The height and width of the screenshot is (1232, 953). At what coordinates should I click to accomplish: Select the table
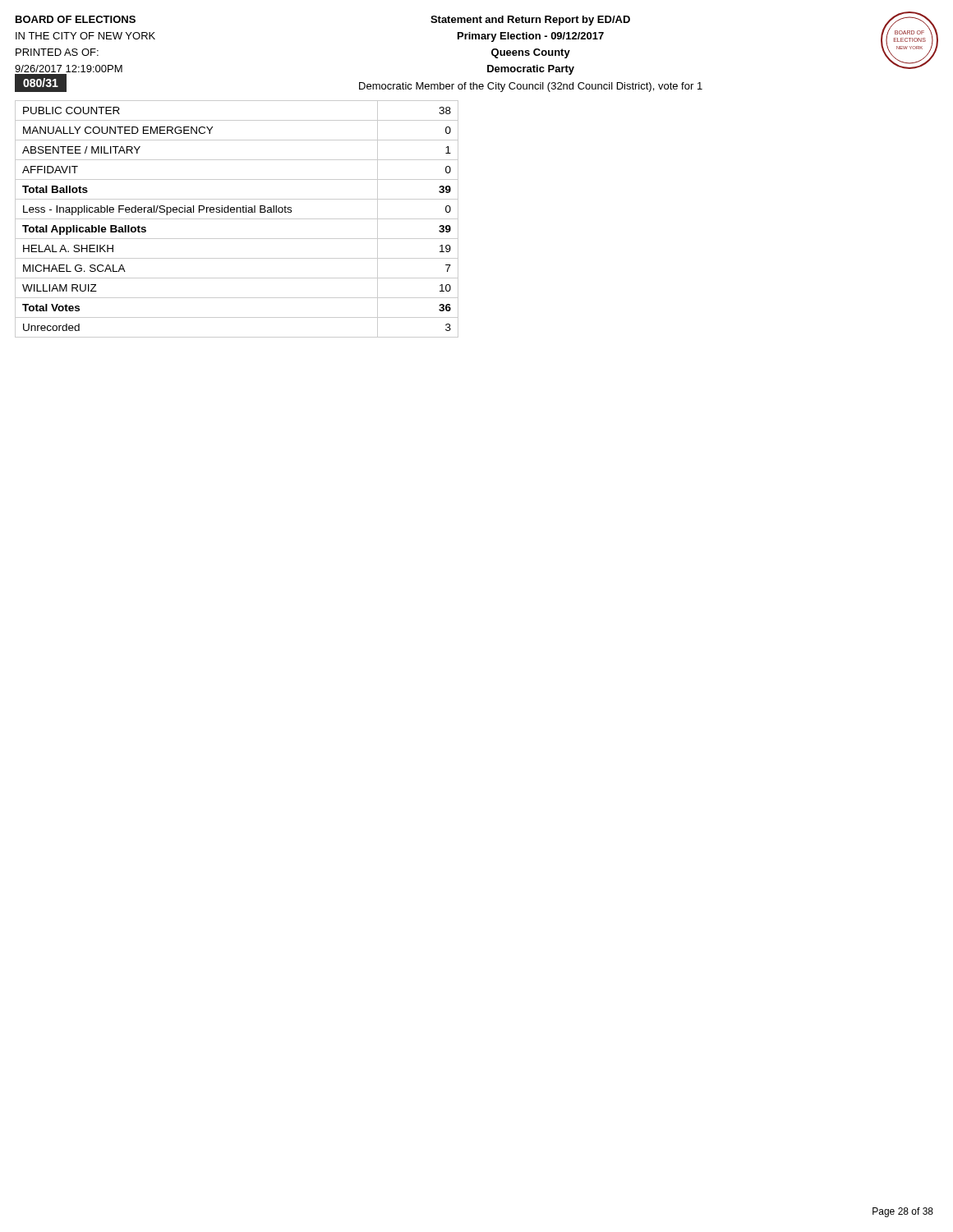pyautogui.click(x=237, y=219)
